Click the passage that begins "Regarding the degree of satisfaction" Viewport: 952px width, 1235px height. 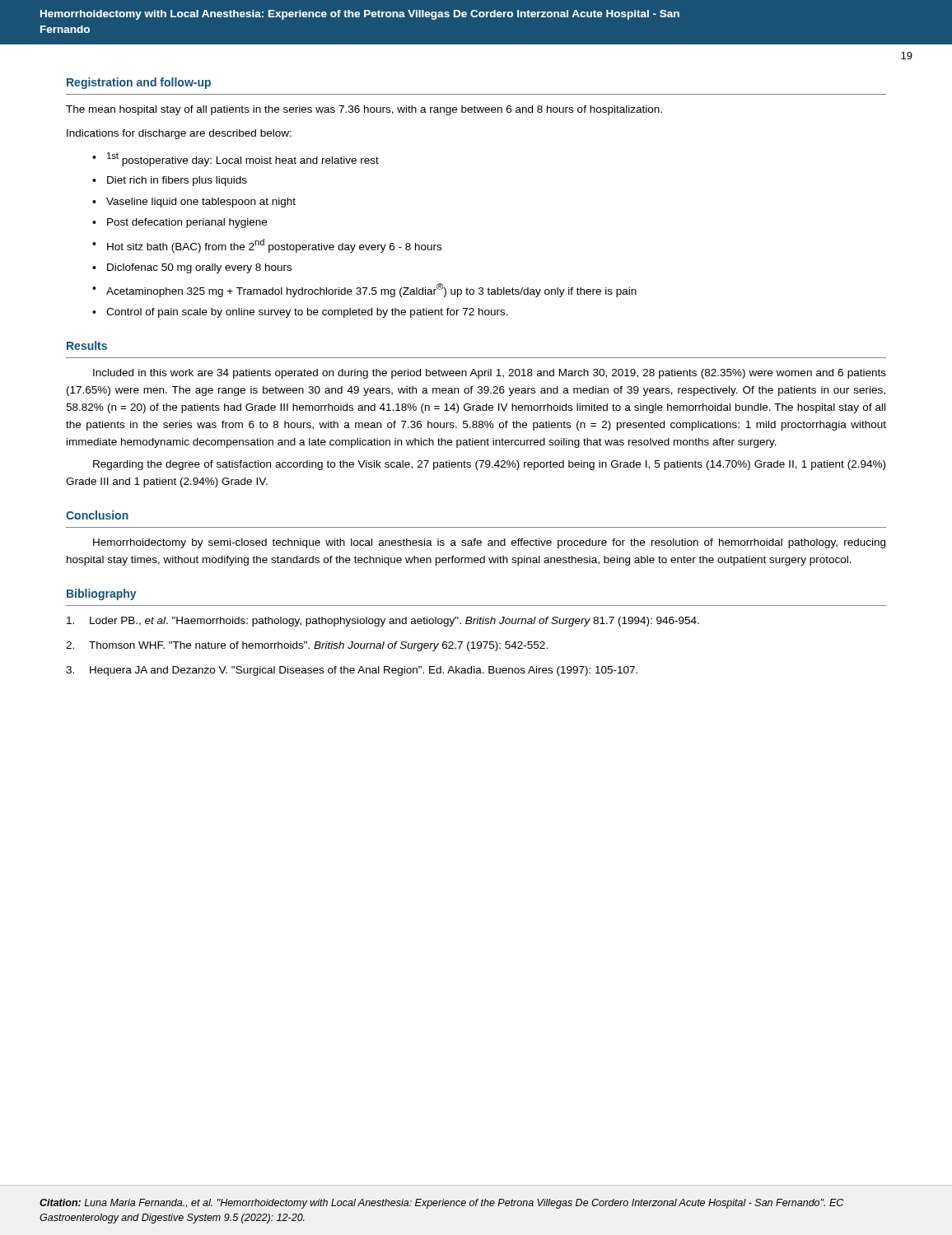[x=476, y=473]
